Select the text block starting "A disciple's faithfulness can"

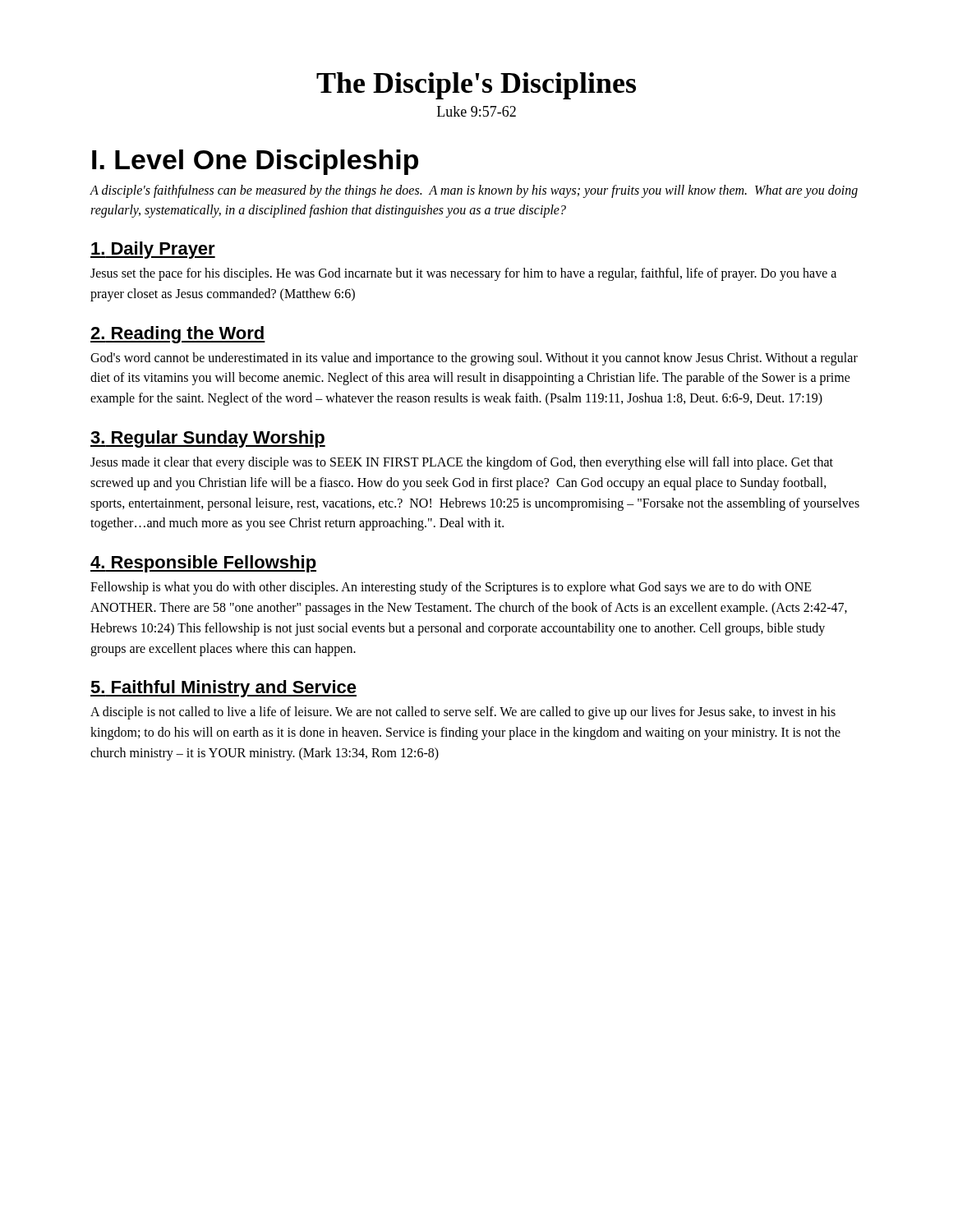point(476,200)
